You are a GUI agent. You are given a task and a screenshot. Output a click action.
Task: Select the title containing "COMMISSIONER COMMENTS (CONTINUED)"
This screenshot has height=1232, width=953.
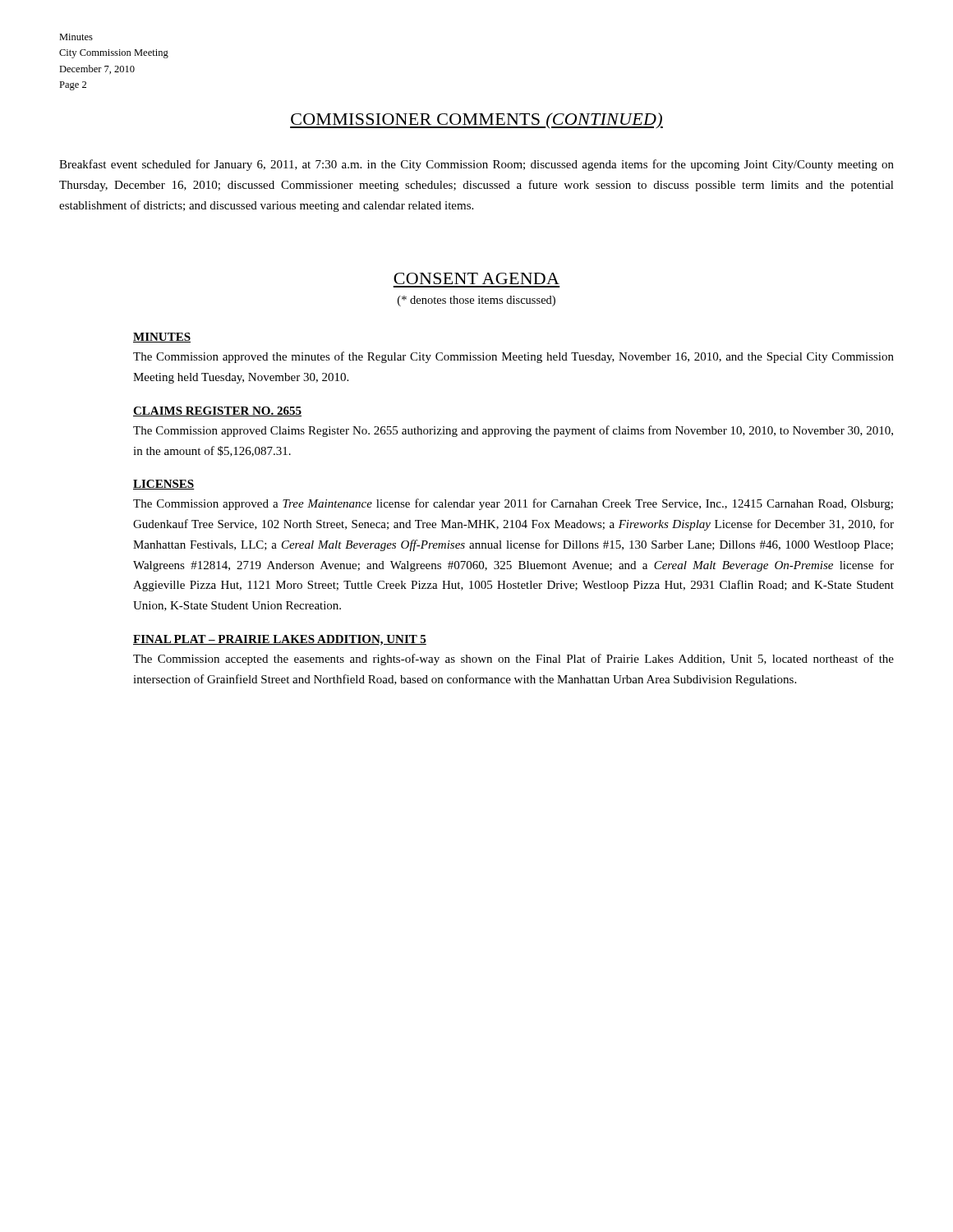pyautogui.click(x=476, y=119)
